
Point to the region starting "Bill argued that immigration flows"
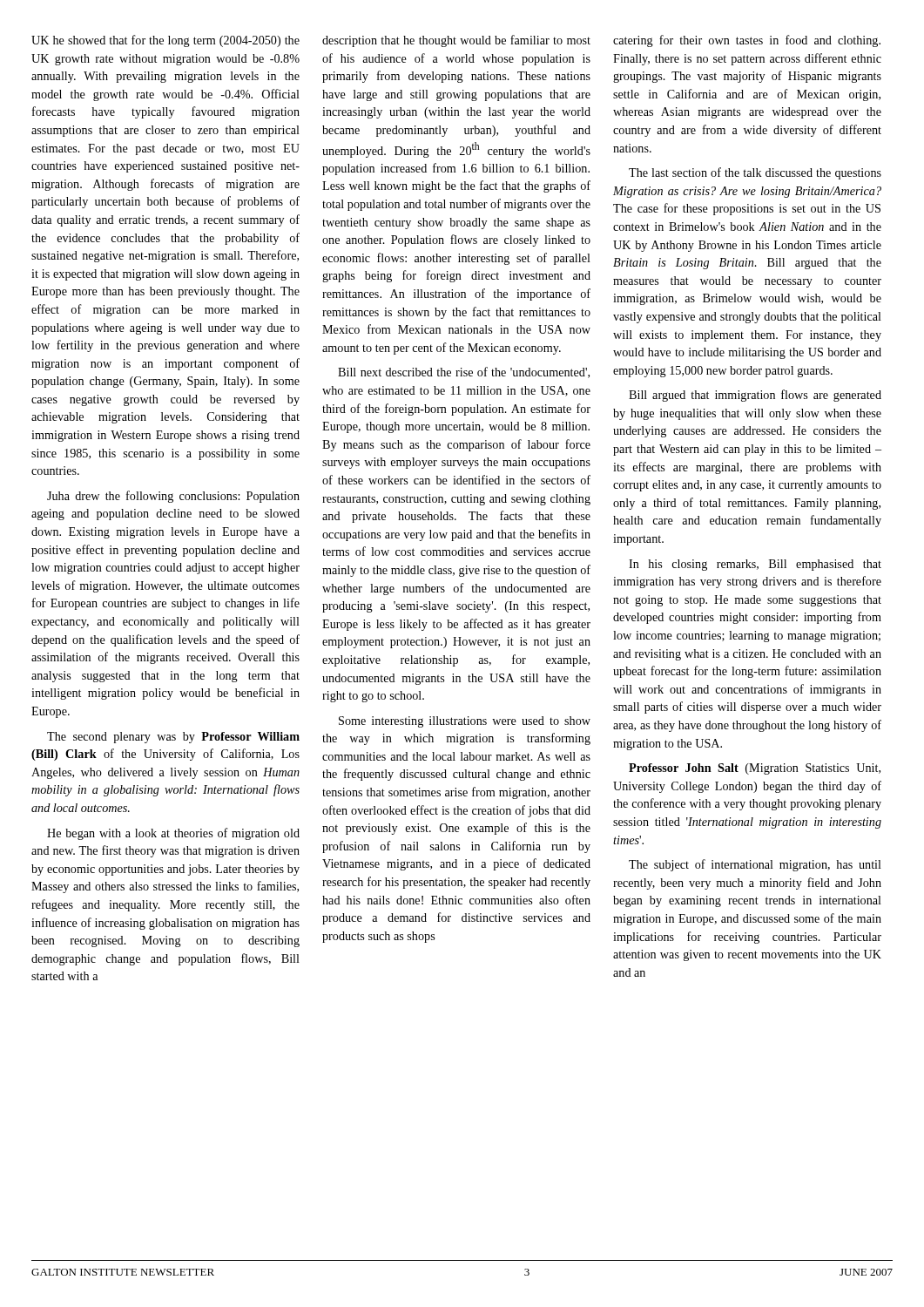coord(747,467)
